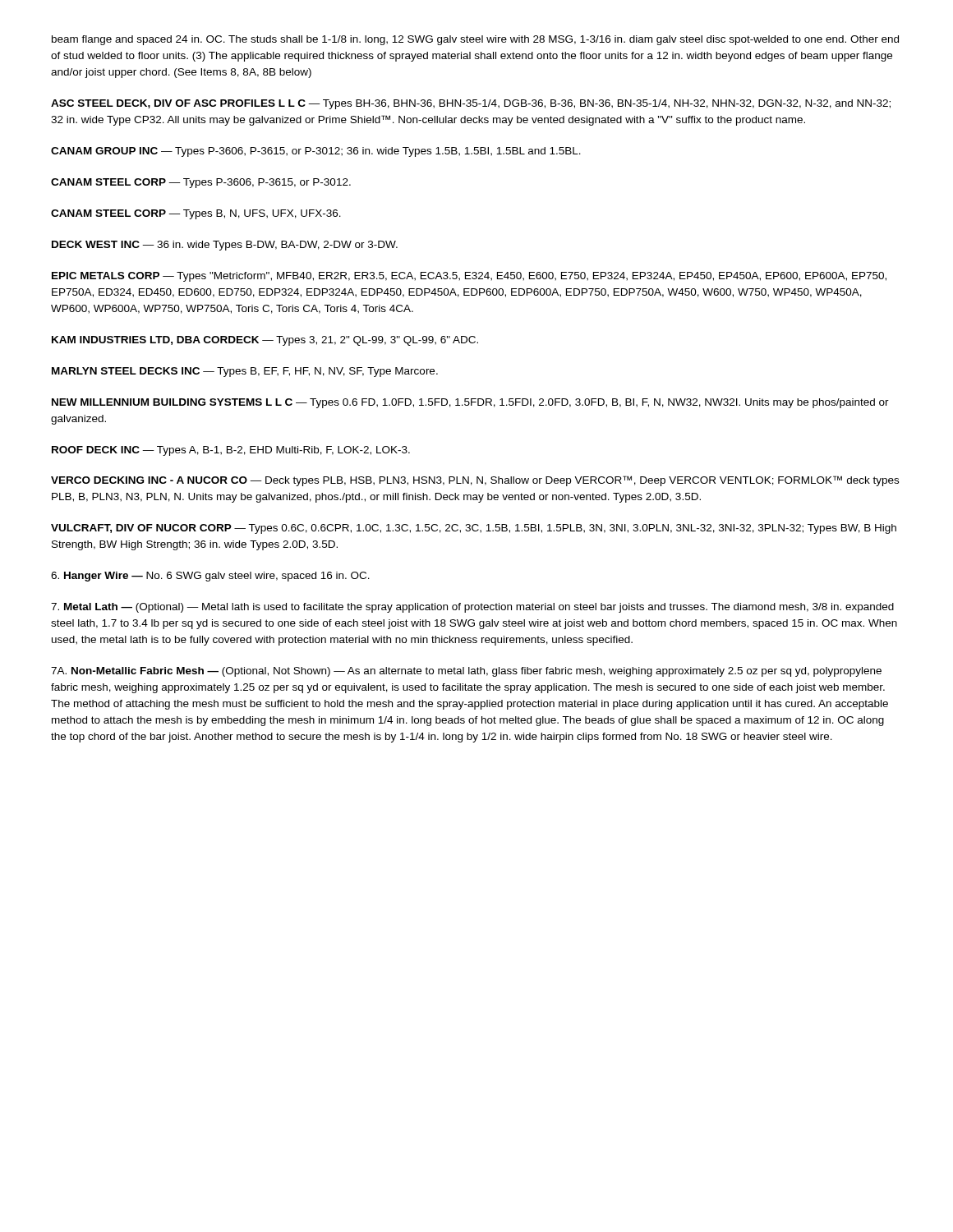Click the passage that begins "EPIC METALS CORP"
The image size is (953, 1232).
coord(476,292)
